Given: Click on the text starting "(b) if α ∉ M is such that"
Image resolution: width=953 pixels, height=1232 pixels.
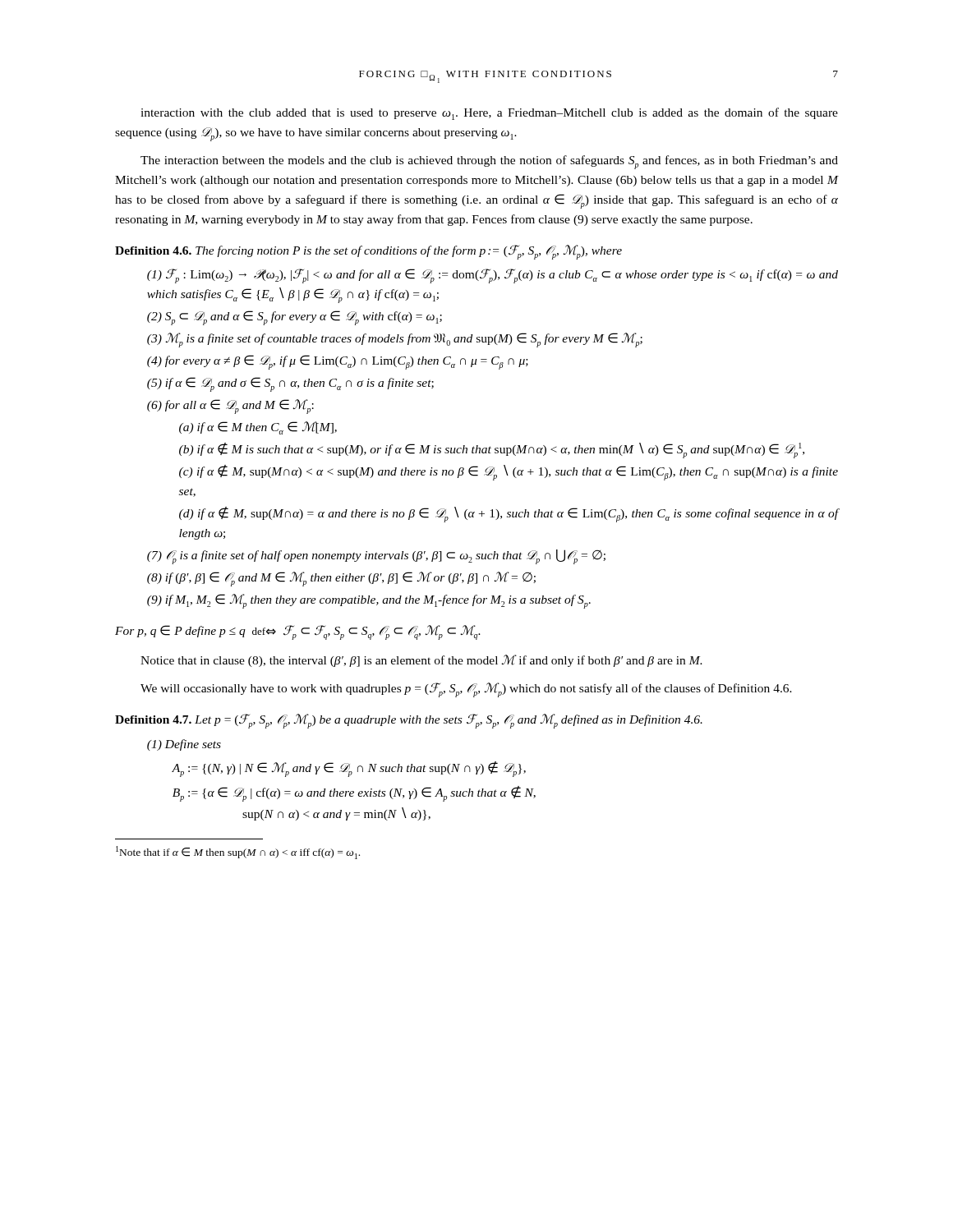Looking at the screenshot, I should (508, 449).
